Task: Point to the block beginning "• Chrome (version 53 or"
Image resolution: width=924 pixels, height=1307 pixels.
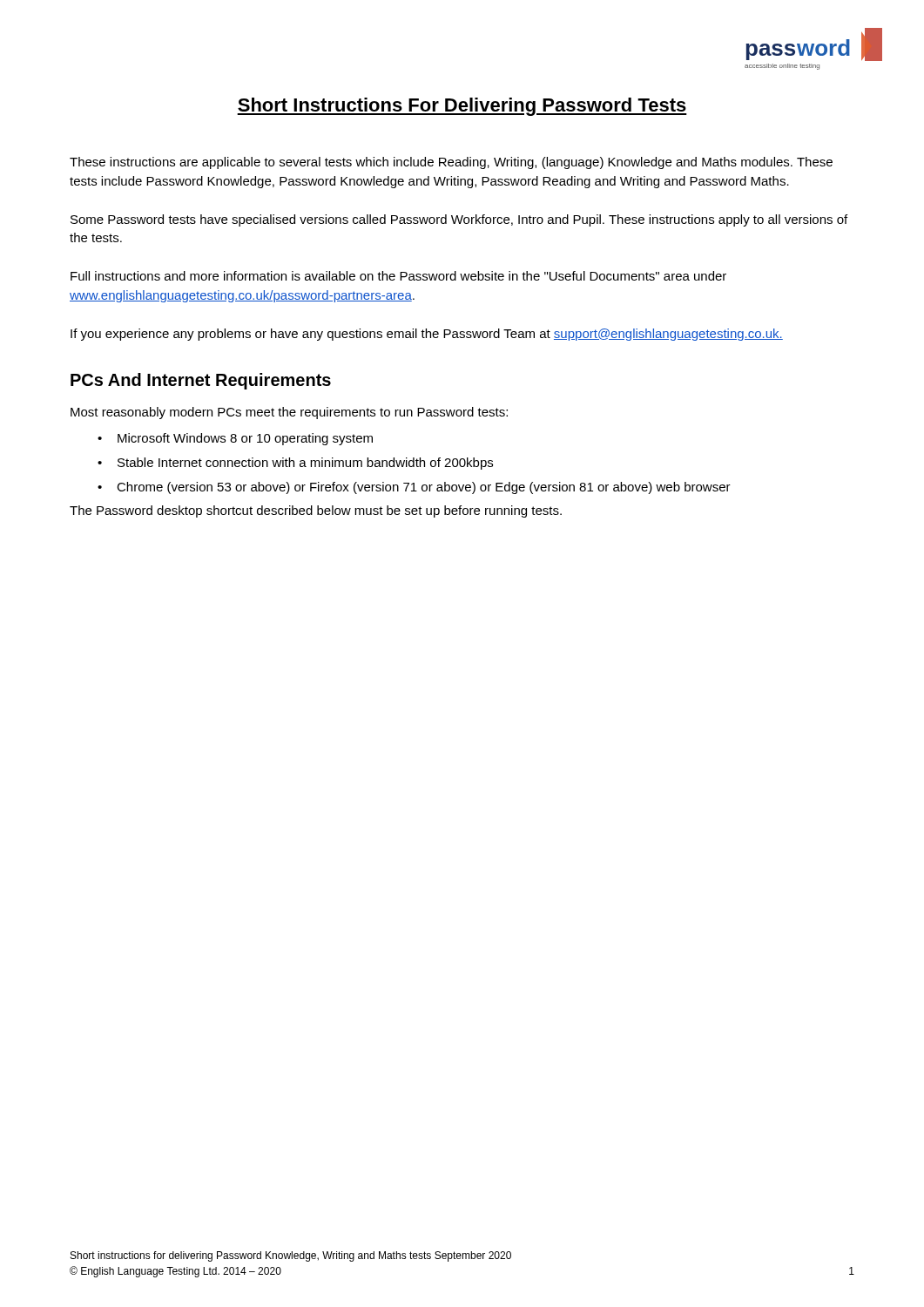Action: click(414, 487)
